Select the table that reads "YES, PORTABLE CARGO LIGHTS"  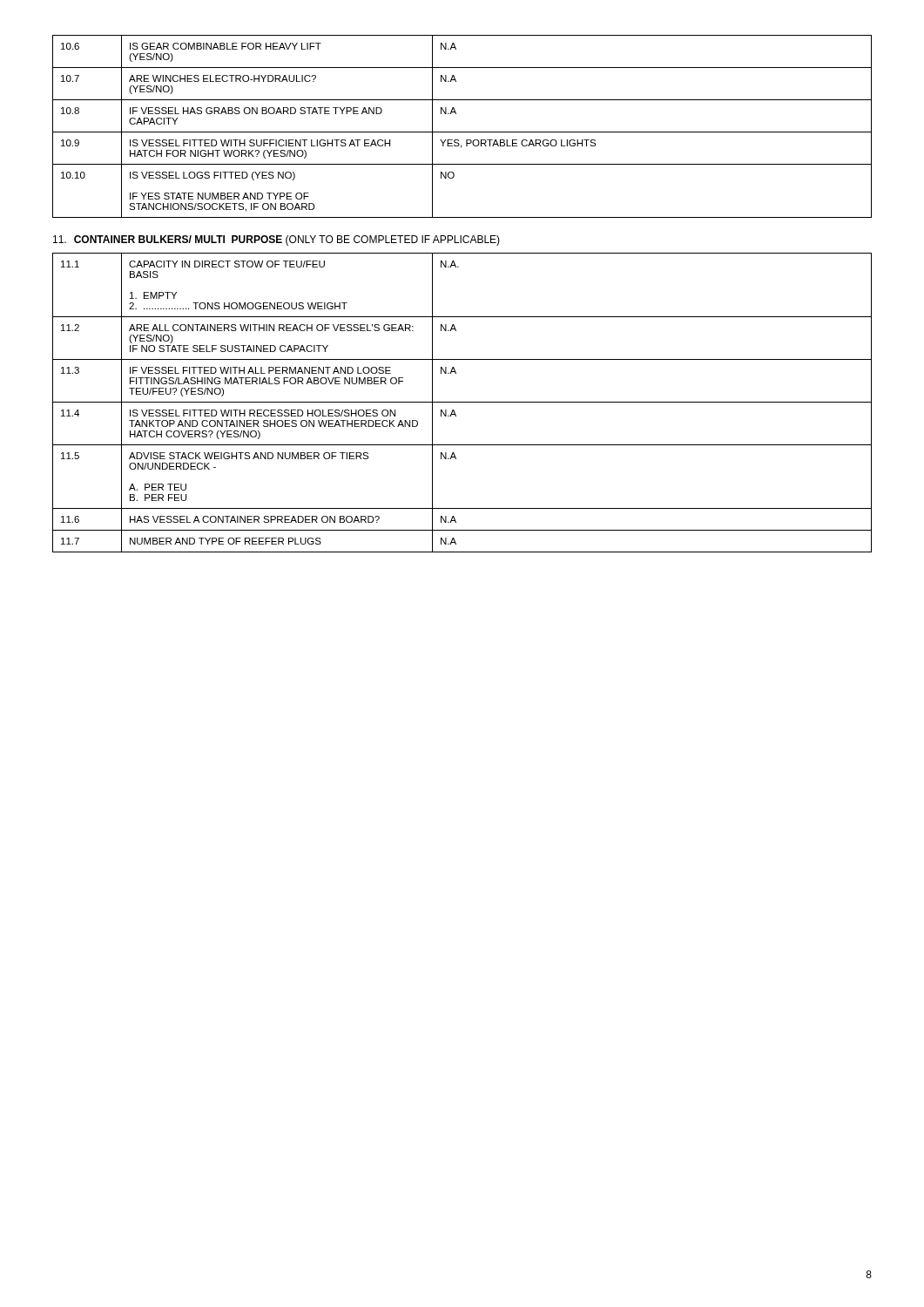click(462, 126)
